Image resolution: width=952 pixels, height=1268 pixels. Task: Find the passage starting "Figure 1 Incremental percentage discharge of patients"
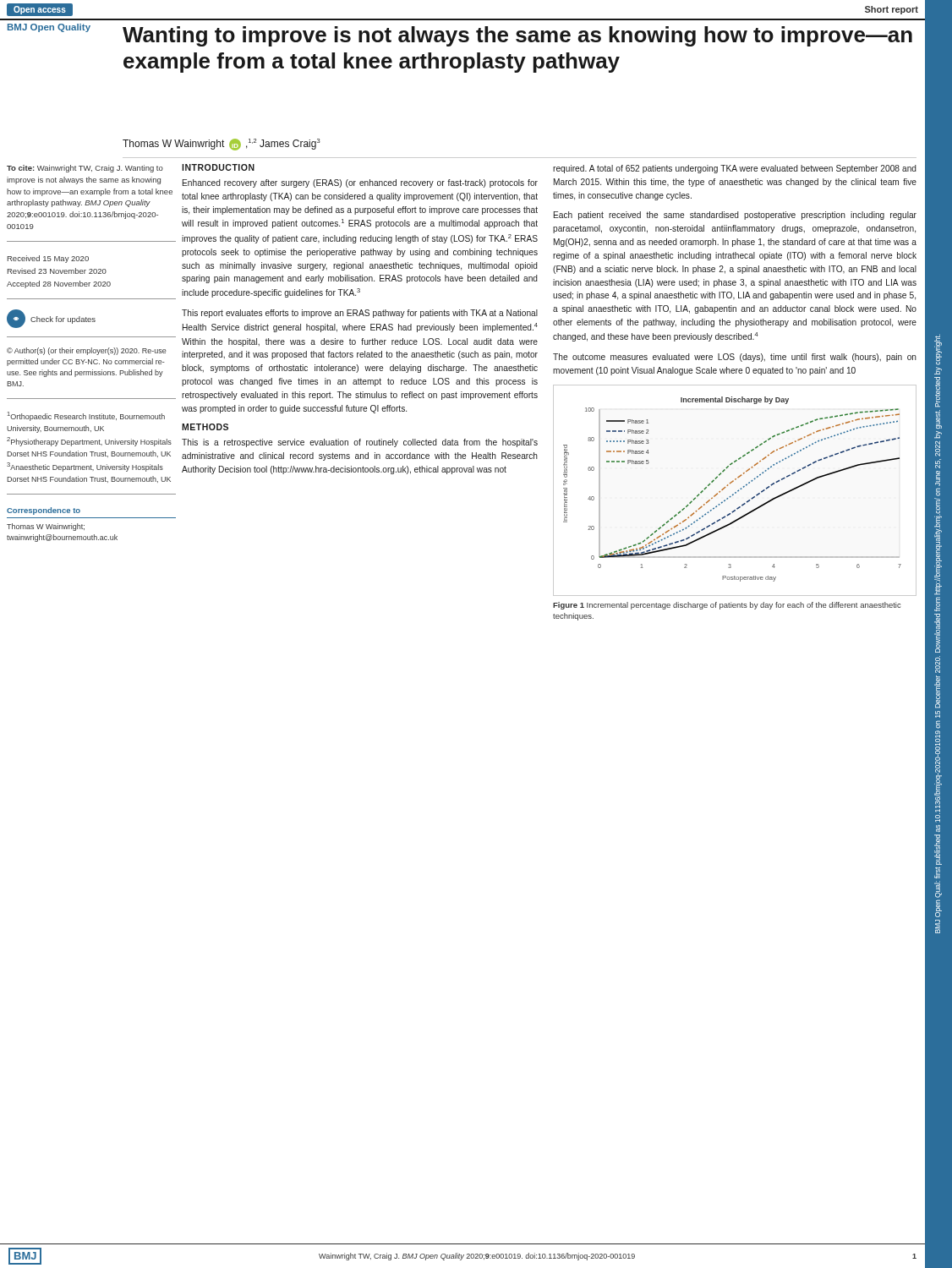[x=727, y=610]
